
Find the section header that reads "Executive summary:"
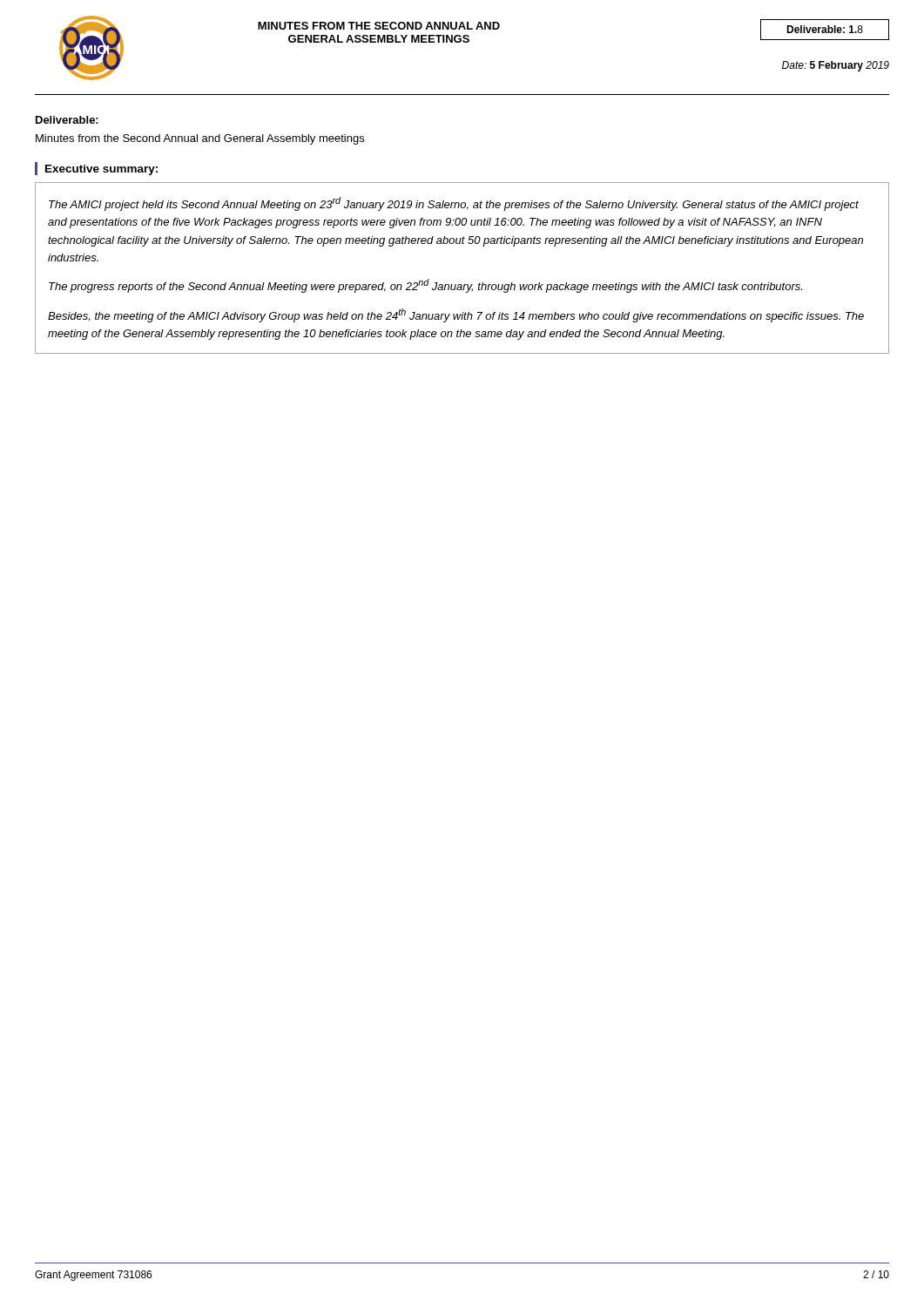coord(102,169)
